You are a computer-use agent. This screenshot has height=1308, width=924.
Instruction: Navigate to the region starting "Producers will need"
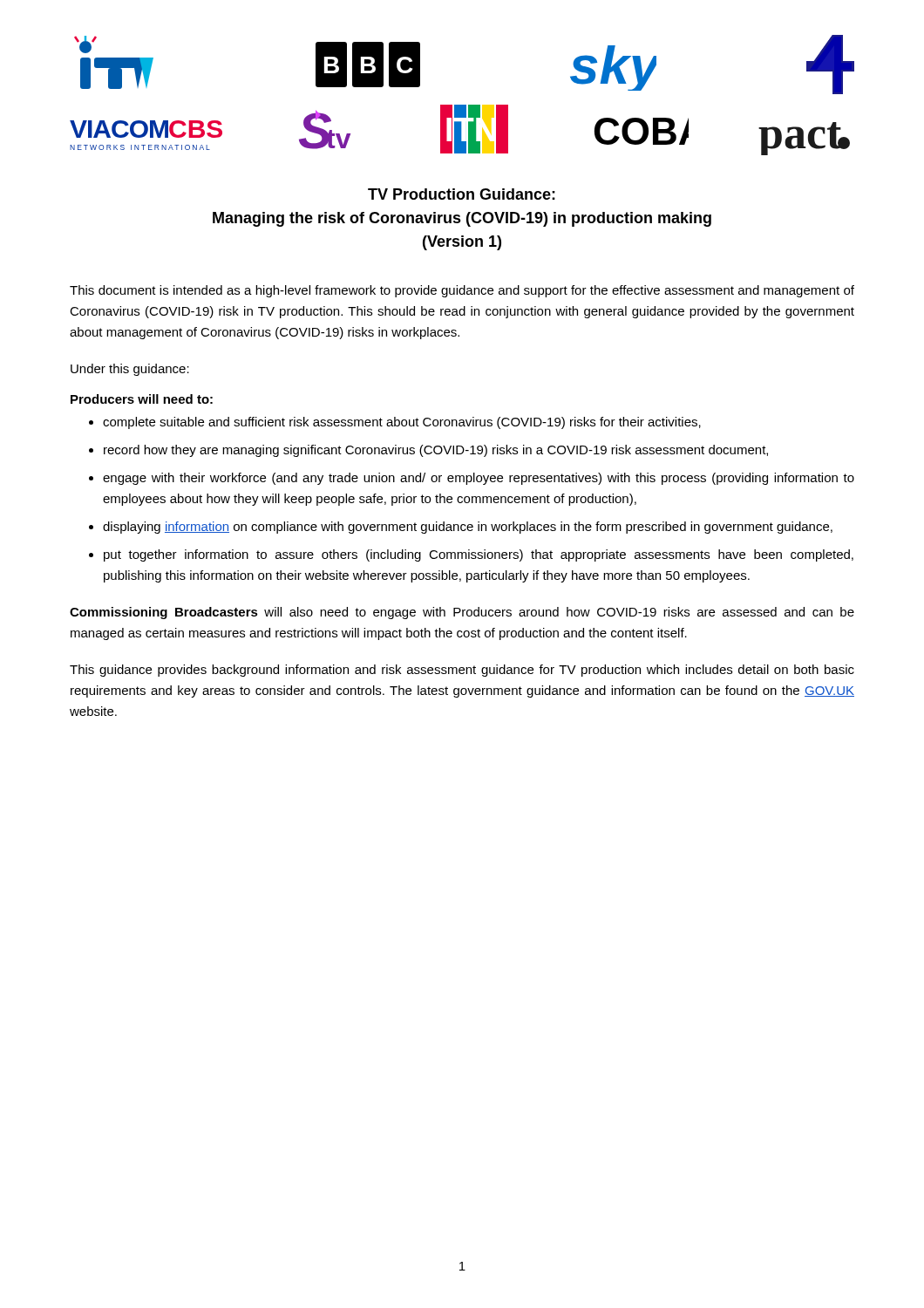tap(142, 399)
